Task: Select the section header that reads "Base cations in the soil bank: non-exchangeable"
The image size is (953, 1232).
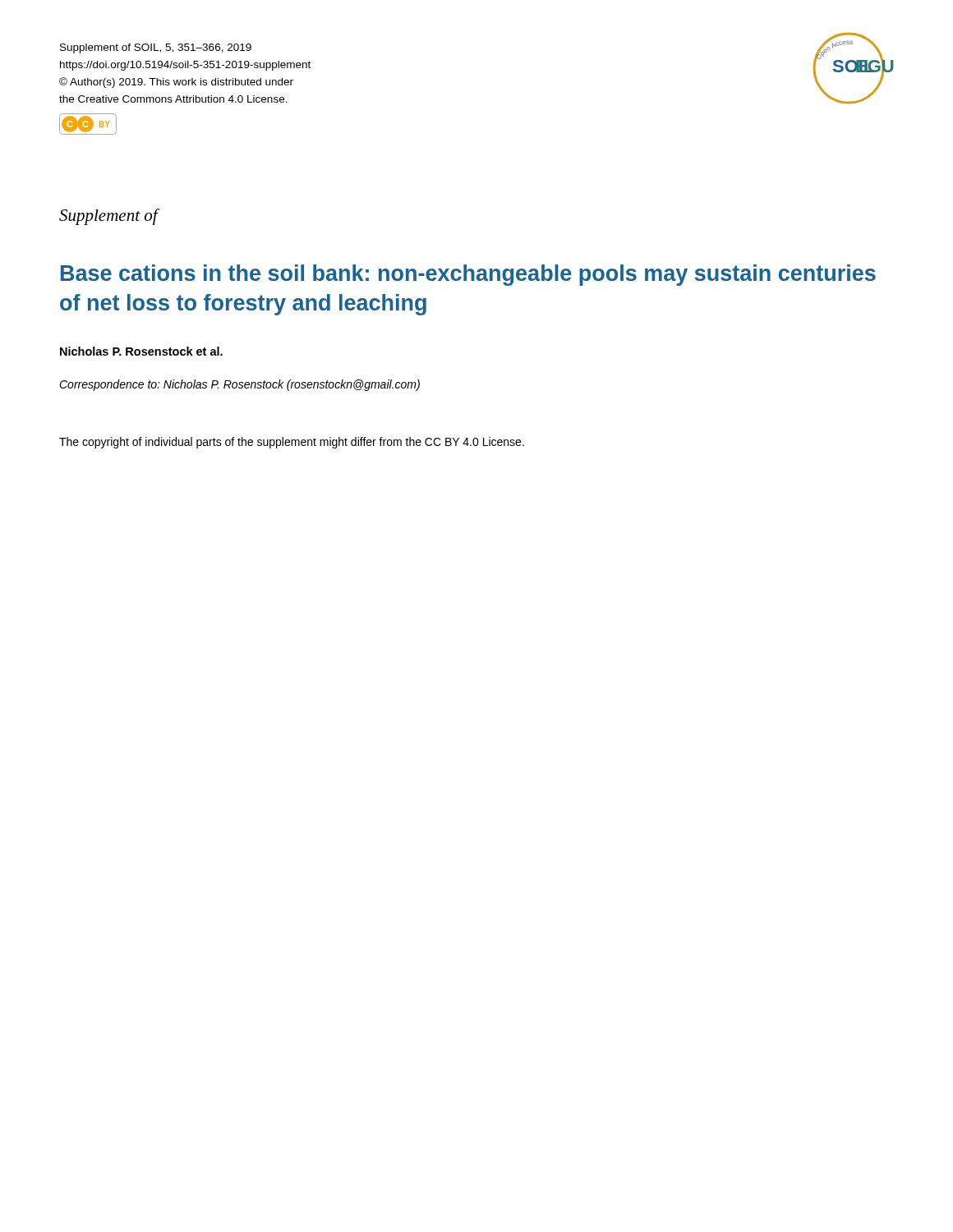Action: click(468, 288)
